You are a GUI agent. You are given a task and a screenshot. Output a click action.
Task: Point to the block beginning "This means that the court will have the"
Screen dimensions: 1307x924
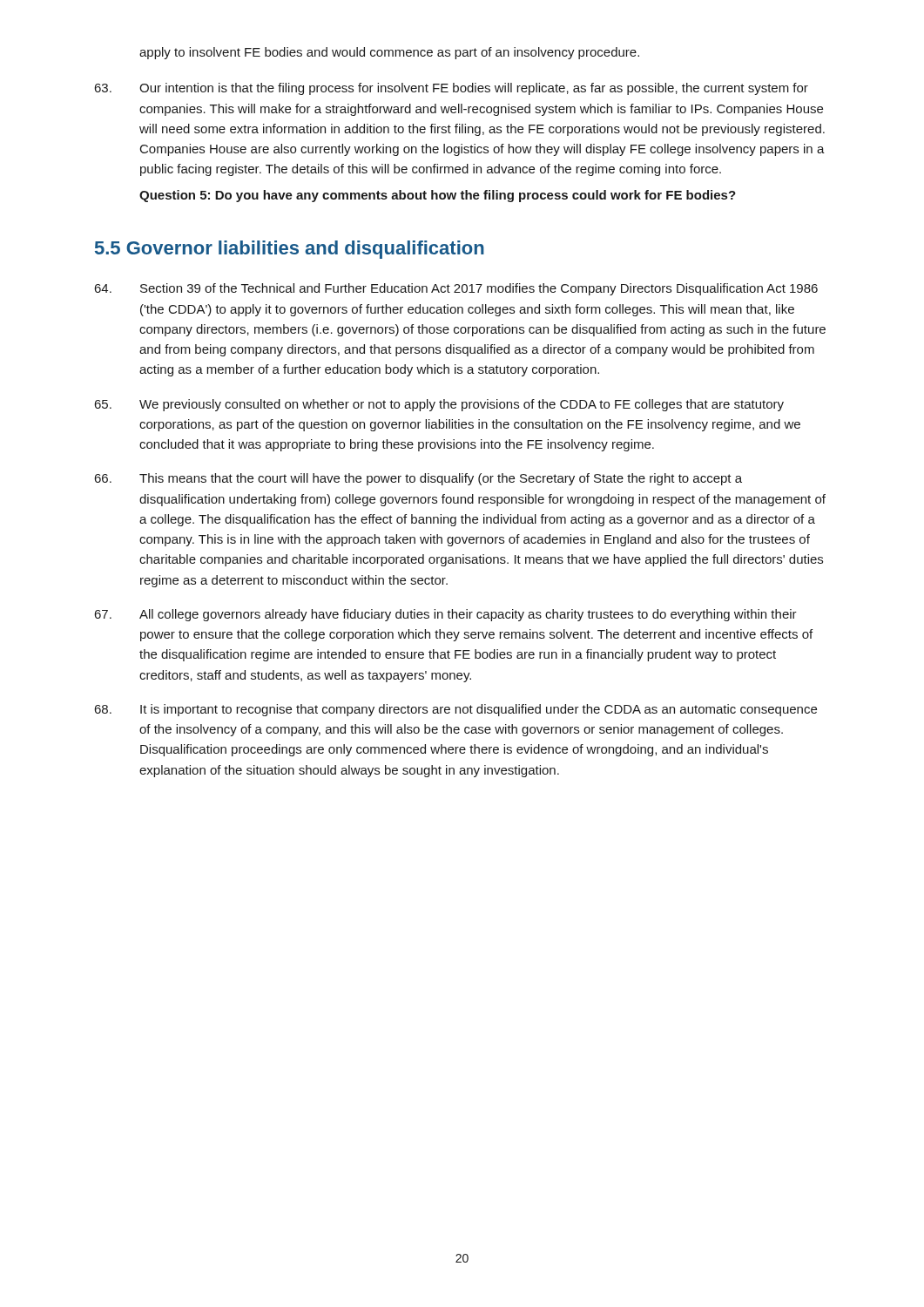tap(462, 529)
